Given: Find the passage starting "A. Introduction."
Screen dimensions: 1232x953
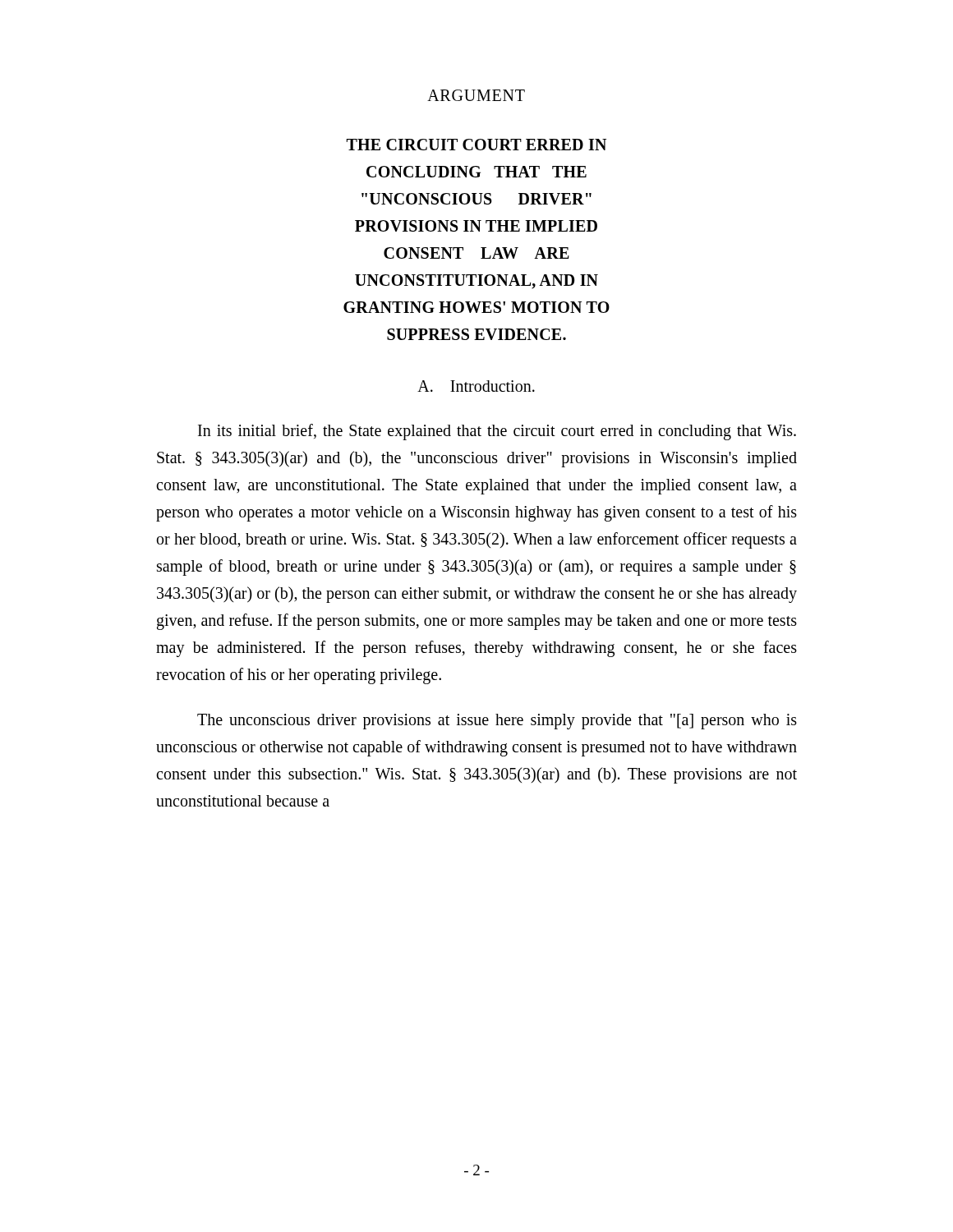Looking at the screenshot, I should click(476, 386).
